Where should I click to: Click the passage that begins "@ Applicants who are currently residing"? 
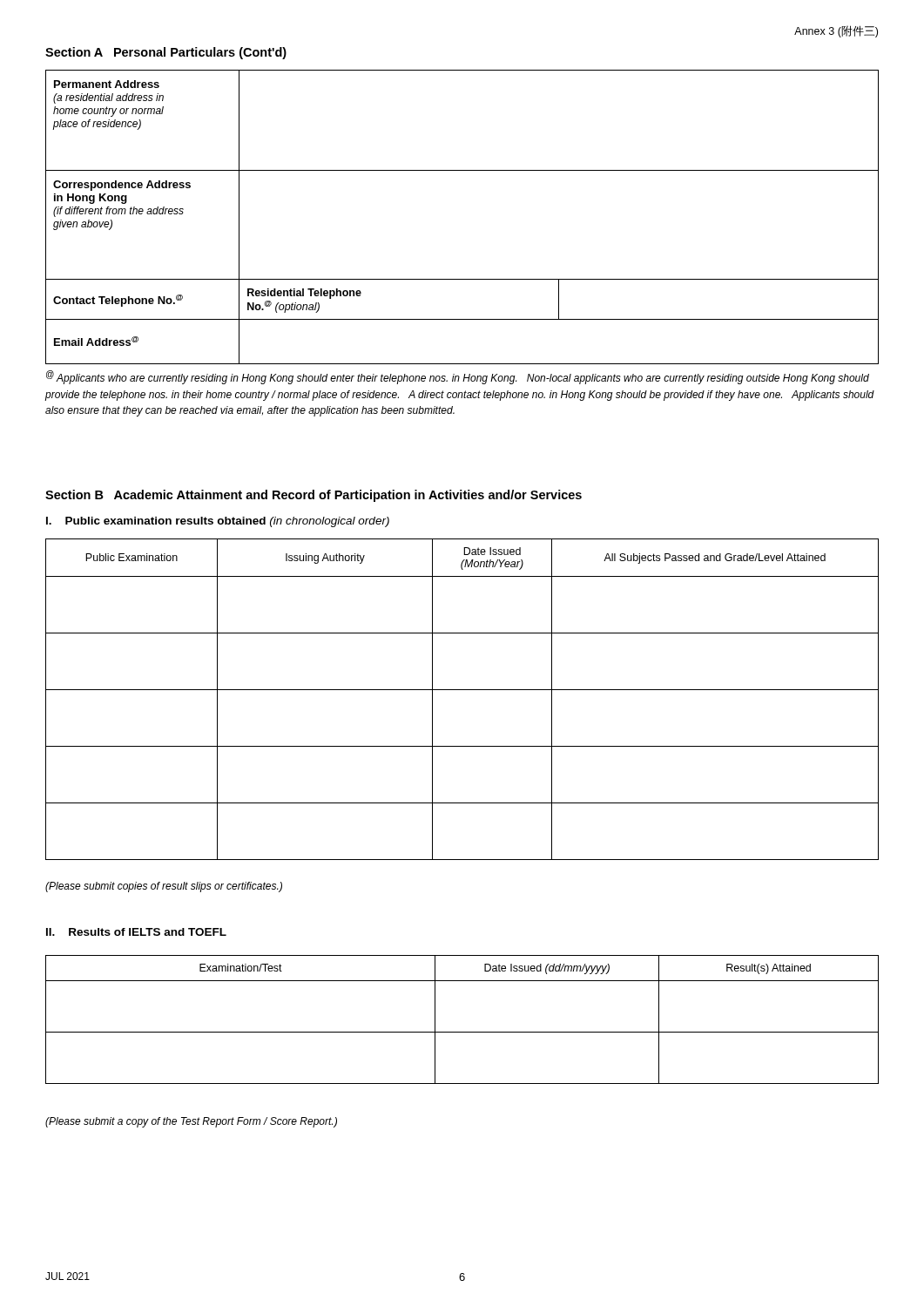click(460, 393)
